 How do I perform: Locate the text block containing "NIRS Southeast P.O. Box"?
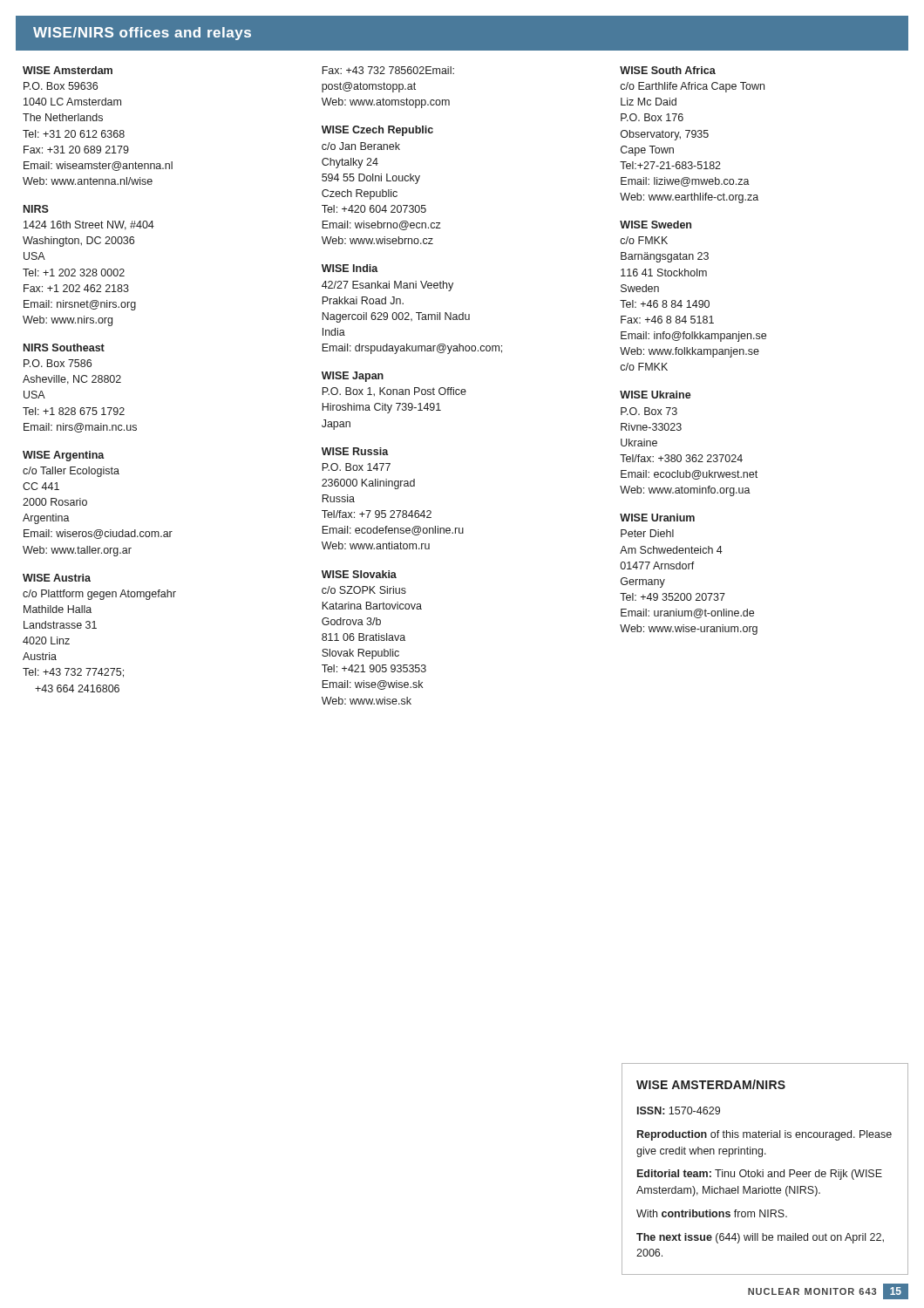(80, 387)
